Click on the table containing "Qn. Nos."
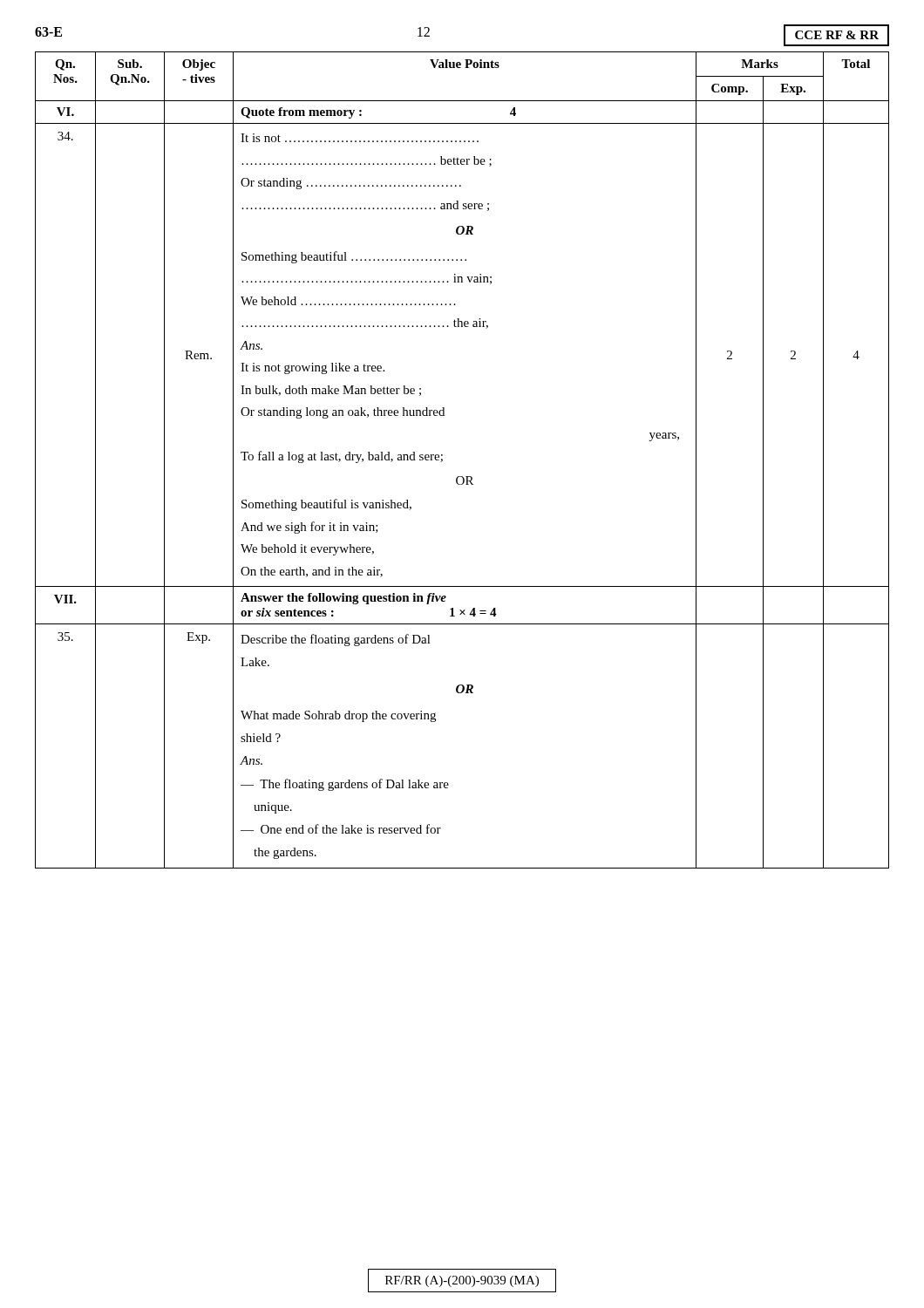The height and width of the screenshot is (1308, 924). tap(462, 460)
